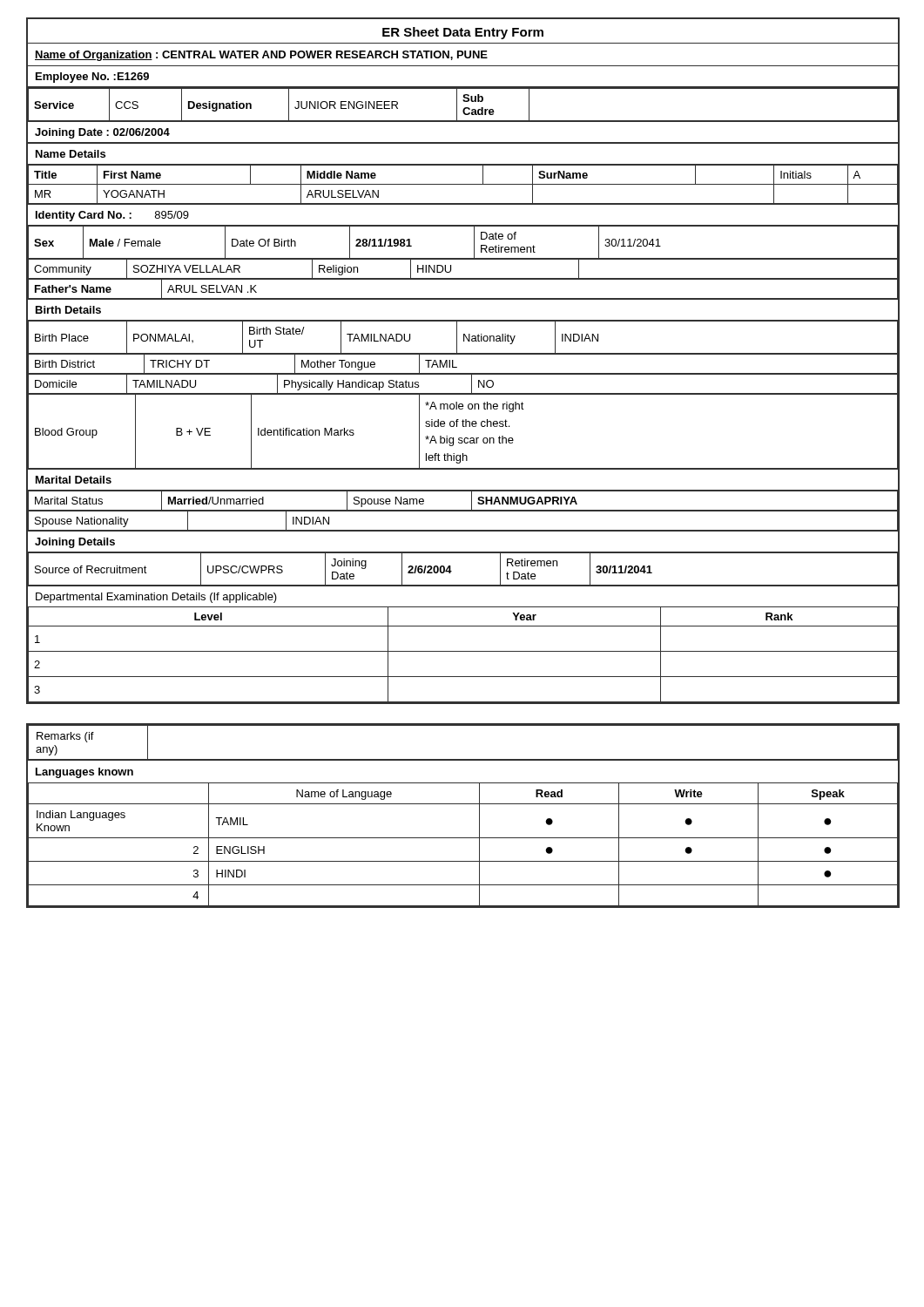The image size is (924, 1307).
Task: Locate the passage starting "Employee No. :E1269"
Action: [x=92, y=76]
